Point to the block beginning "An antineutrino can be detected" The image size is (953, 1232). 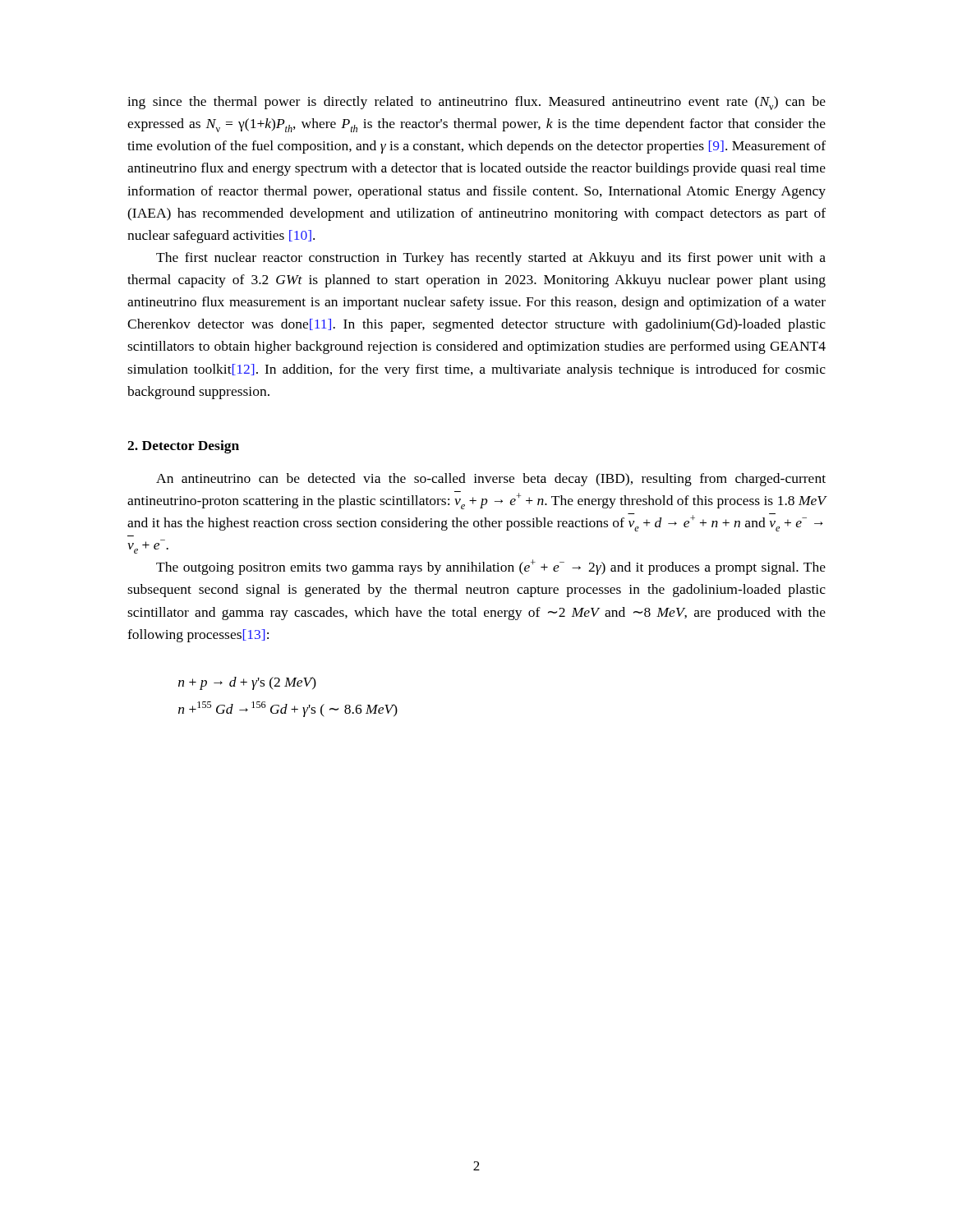[x=476, y=512]
